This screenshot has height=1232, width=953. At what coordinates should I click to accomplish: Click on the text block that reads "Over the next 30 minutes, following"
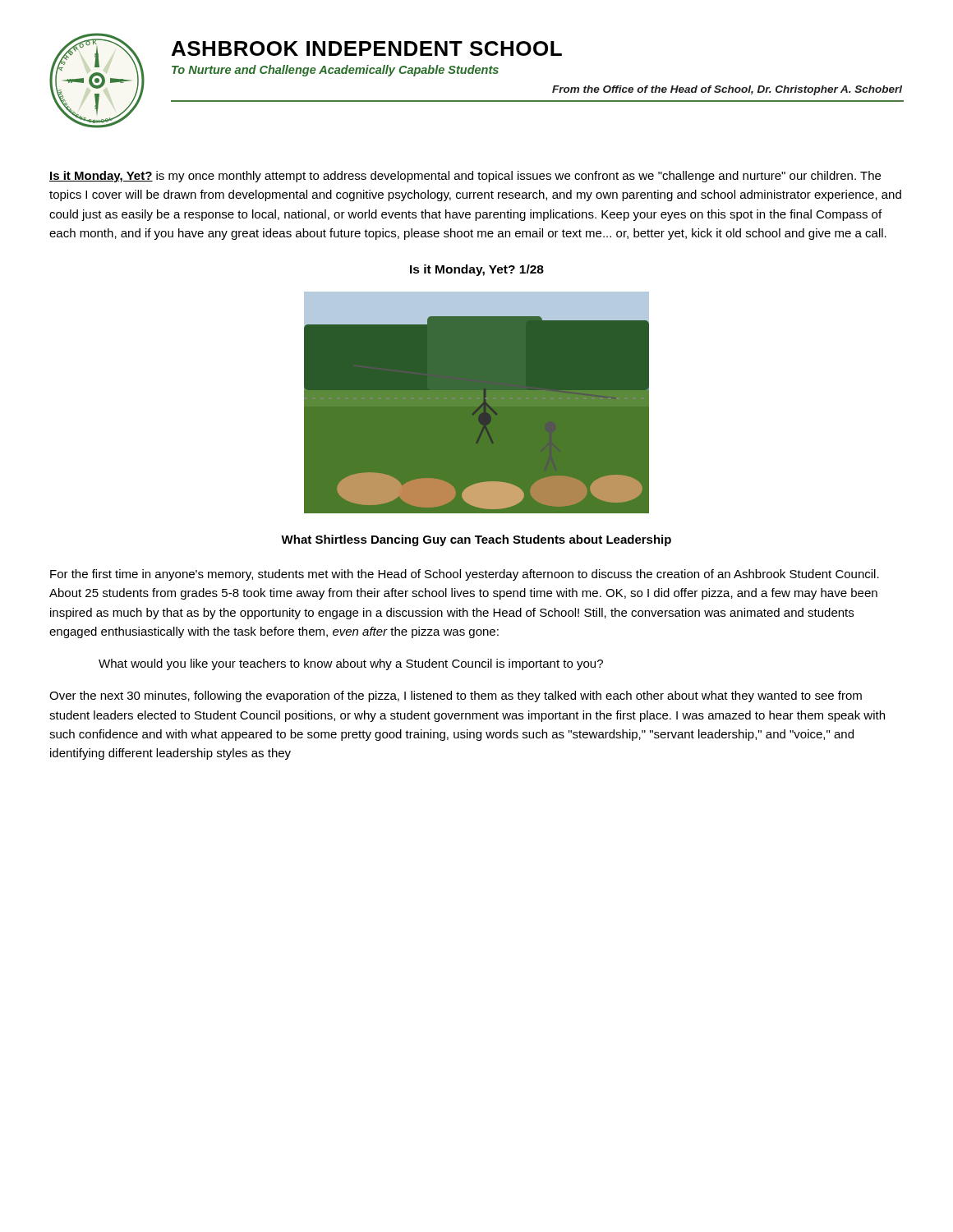(476, 724)
